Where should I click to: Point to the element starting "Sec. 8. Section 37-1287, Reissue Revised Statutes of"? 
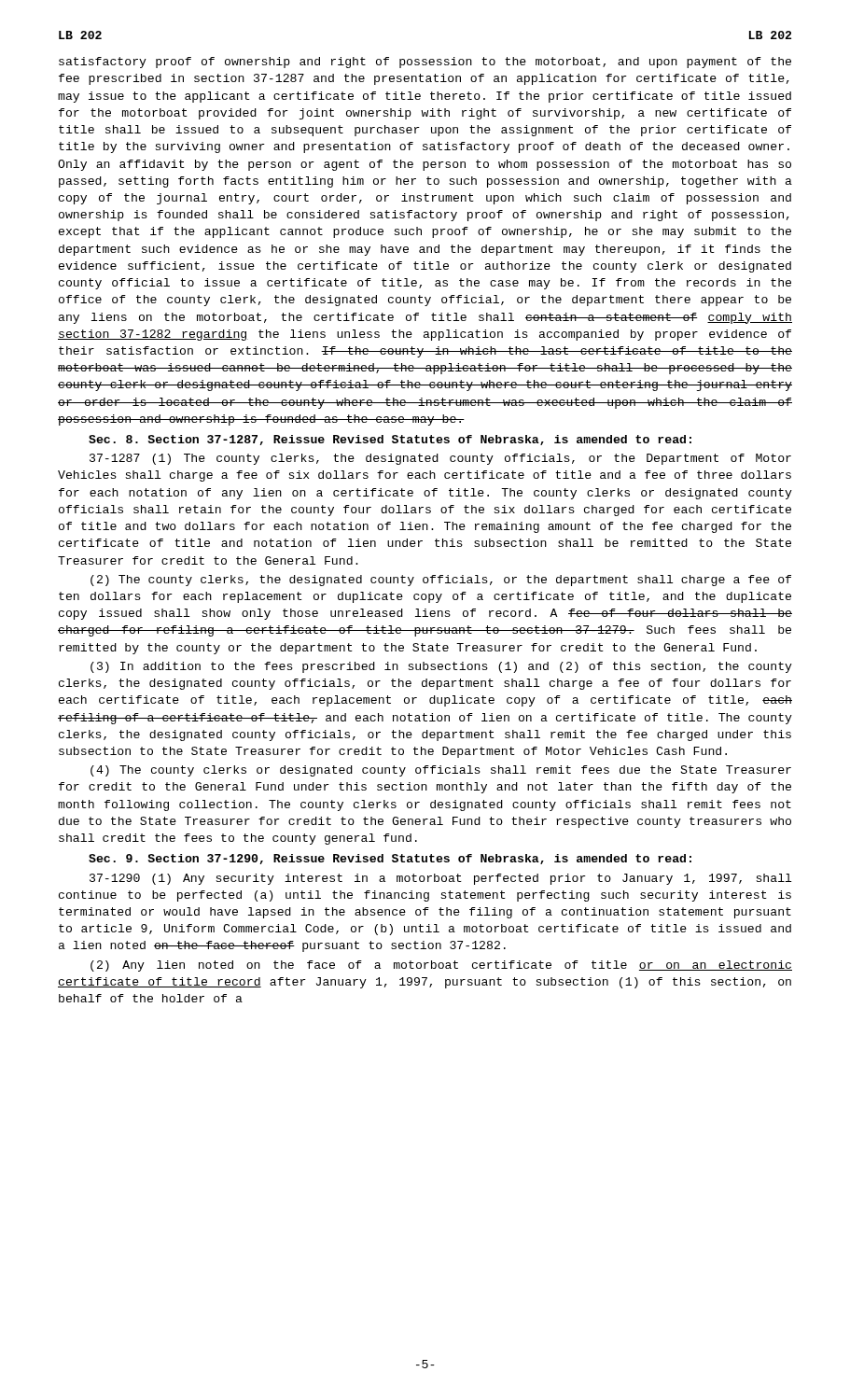(425, 441)
